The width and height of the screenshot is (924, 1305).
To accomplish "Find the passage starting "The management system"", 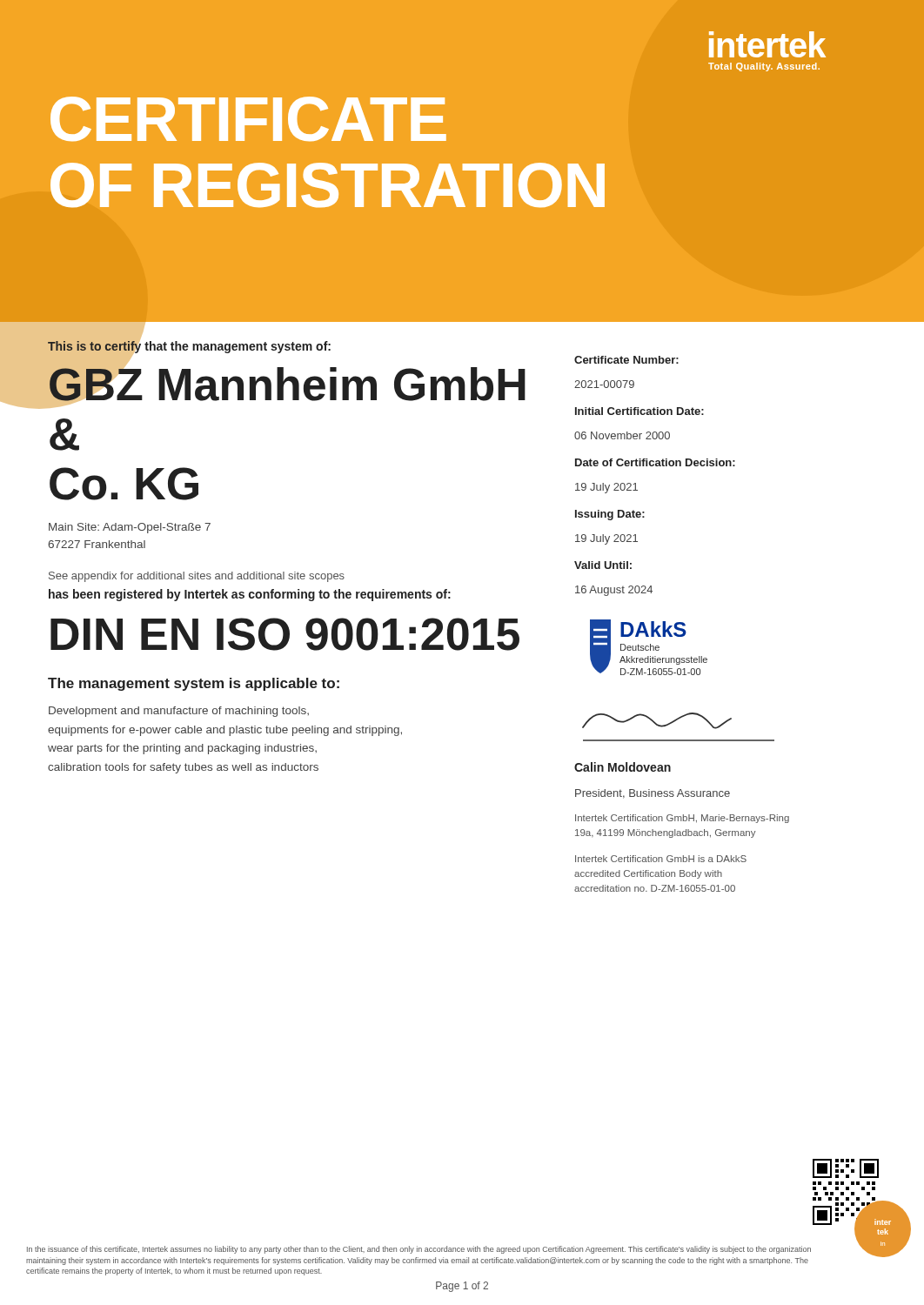I will 194,684.
